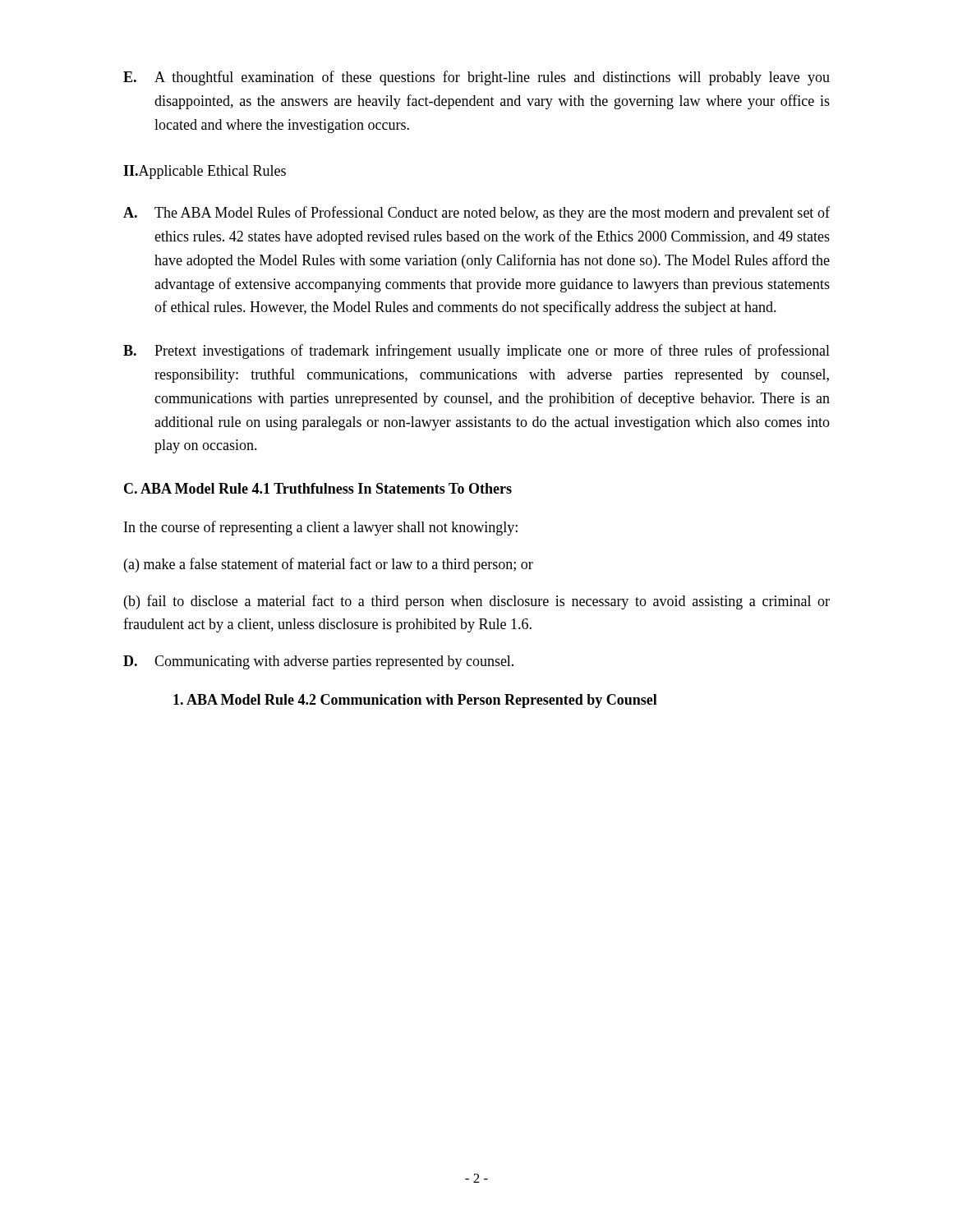Where is the passage that starts "E. A thoughtful"?
The height and width of the screenshot is (1232, 953).
click(476, 101)
